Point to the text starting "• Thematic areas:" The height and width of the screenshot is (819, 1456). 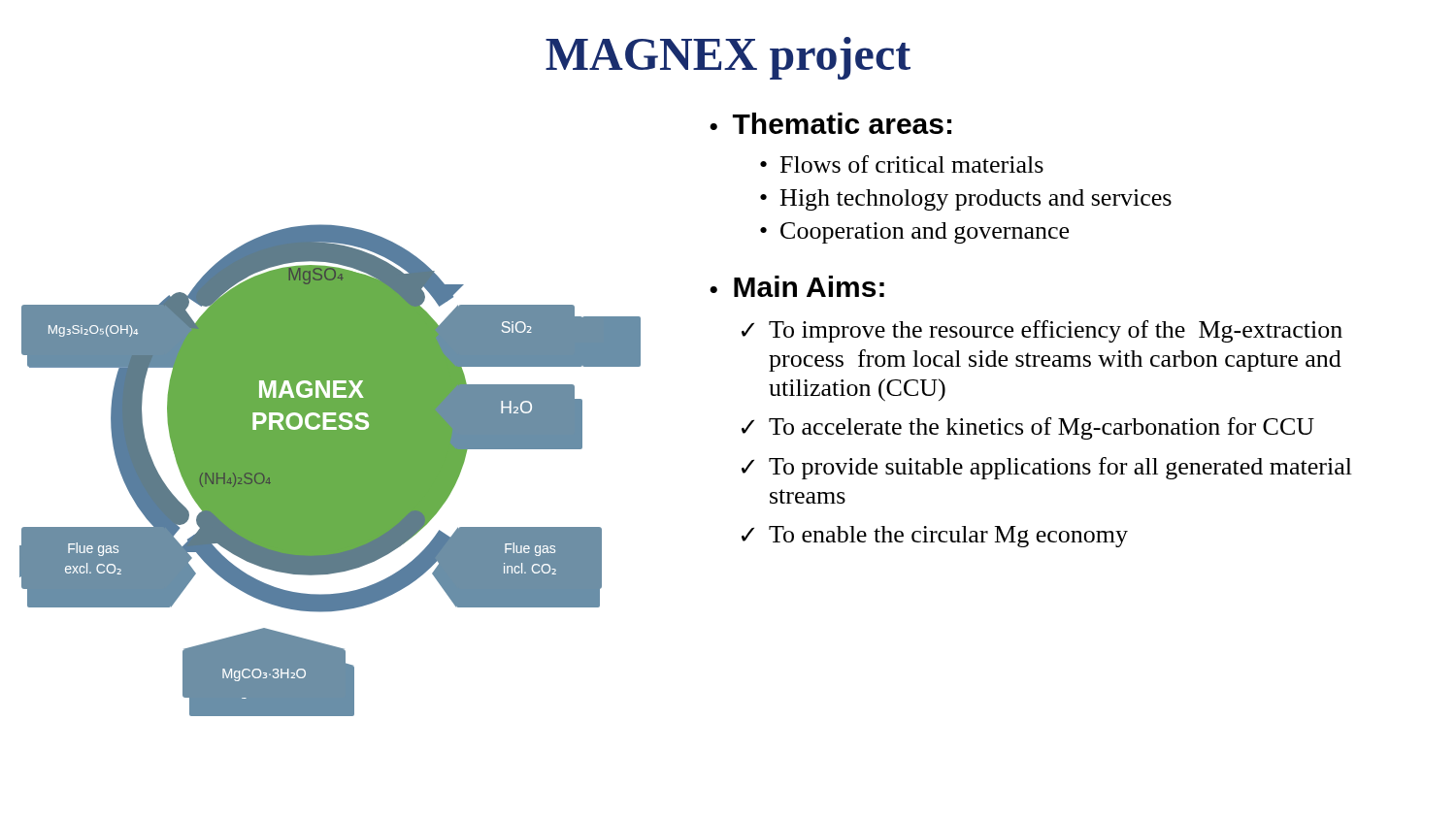click(831, 126)
